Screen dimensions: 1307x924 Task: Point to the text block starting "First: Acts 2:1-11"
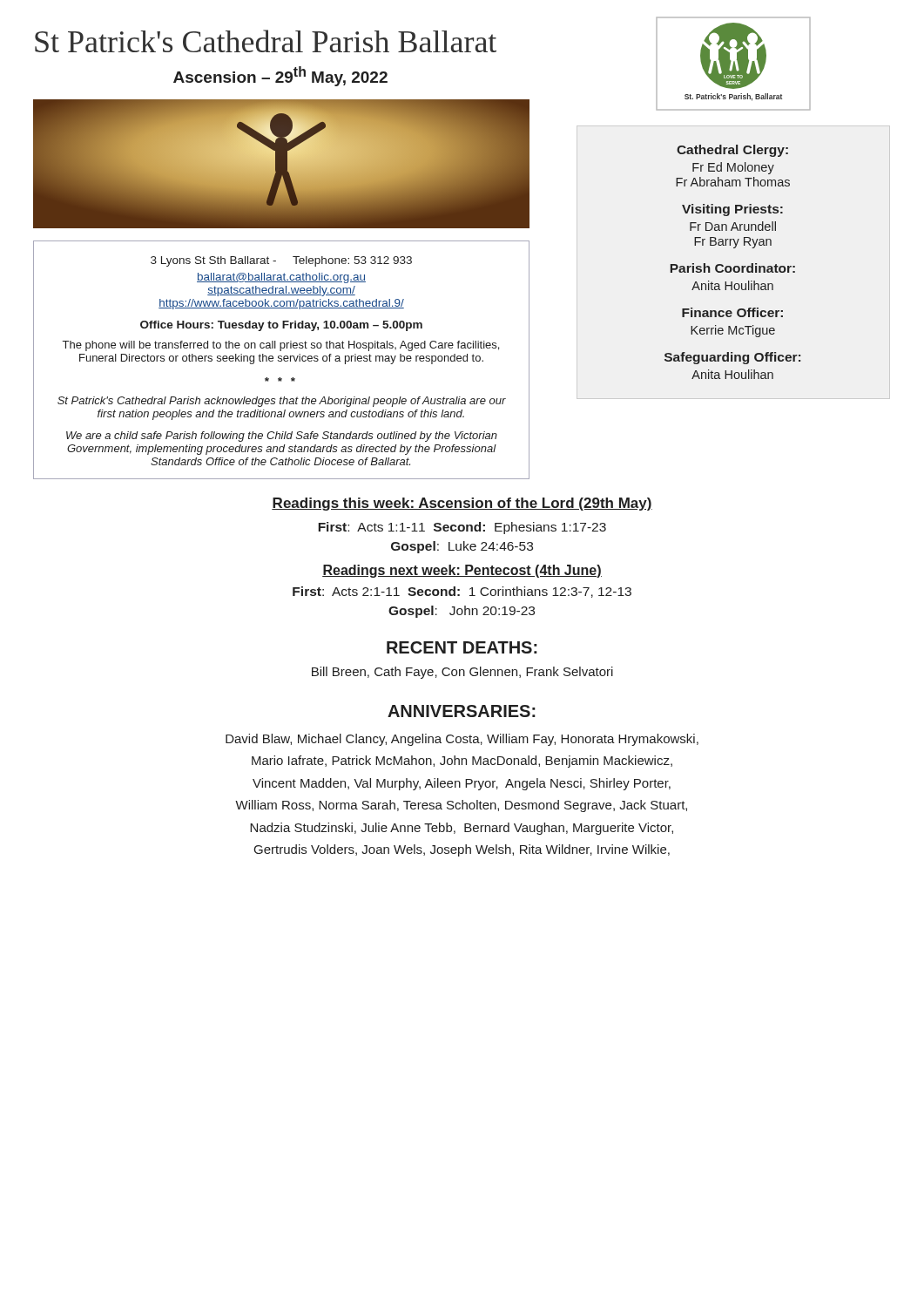tap(462, 591)
